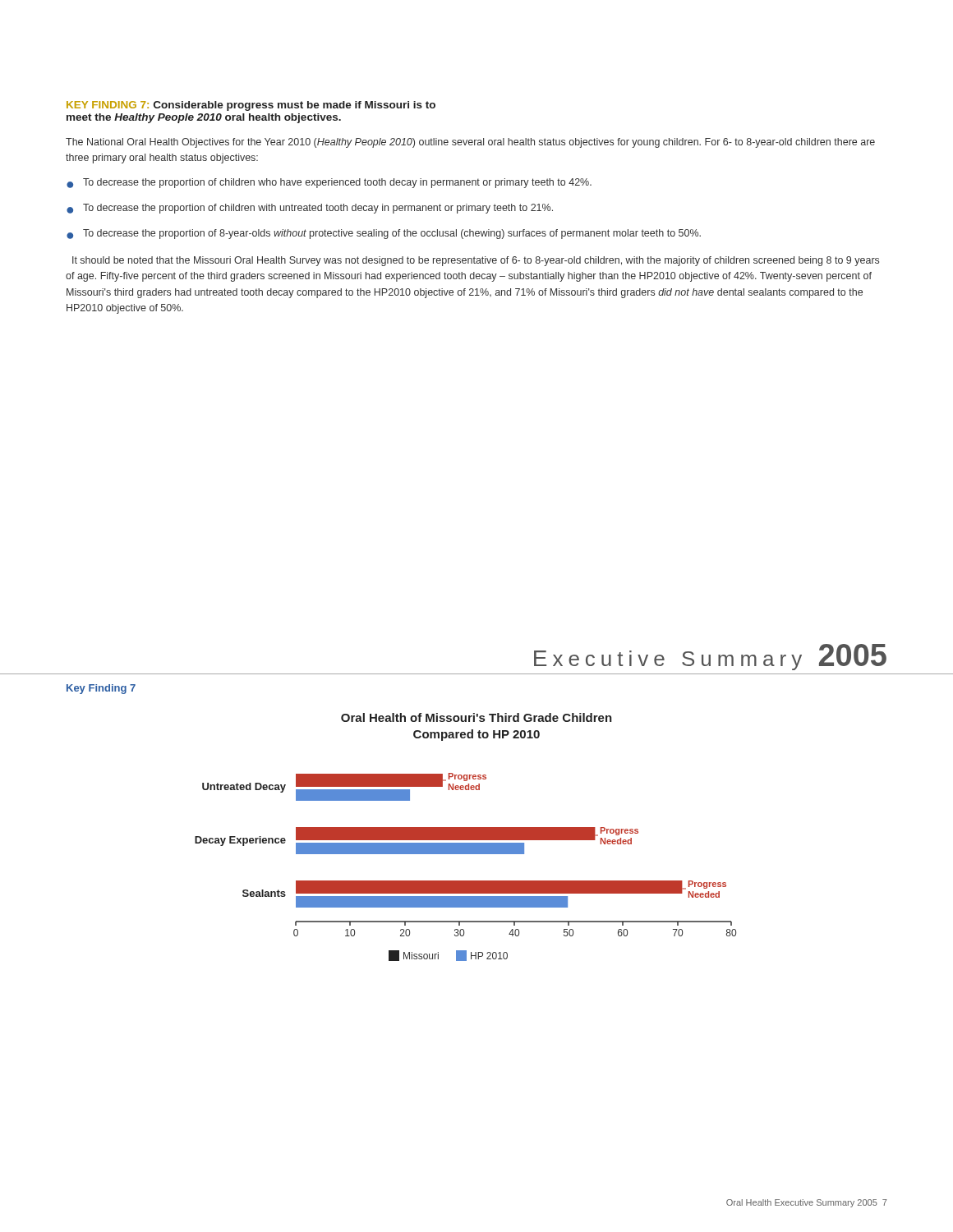Image resolution: width=953 pixels, height=1232 pixels.
Task: Find the list item with the text "●To decrease the proportion of 8-year-olds without protective"
Action: [x=384, y=236]
